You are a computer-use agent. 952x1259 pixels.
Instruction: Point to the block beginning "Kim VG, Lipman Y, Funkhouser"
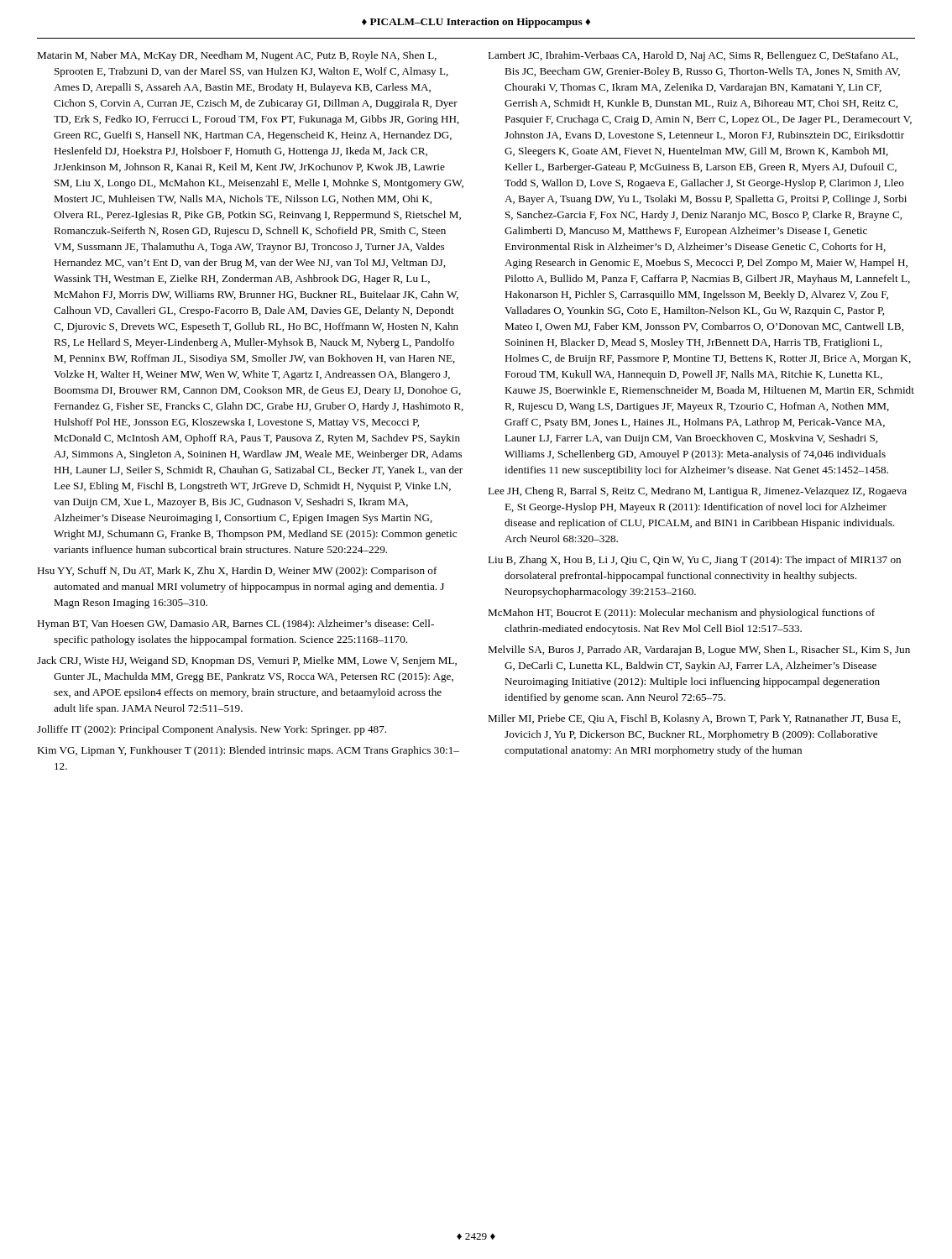[x=248, y=758]
